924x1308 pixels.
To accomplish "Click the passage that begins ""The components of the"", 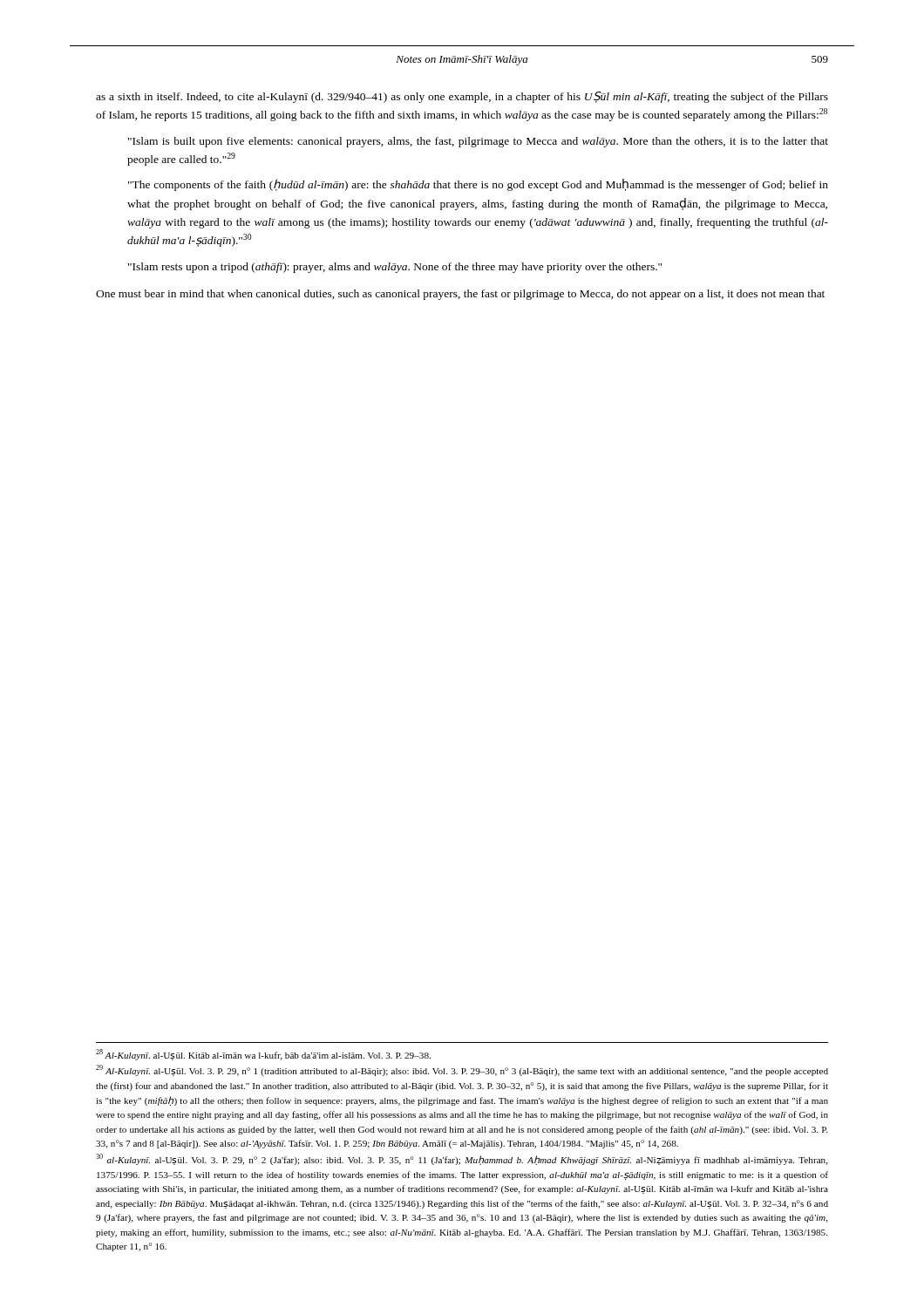I will 478,213.
